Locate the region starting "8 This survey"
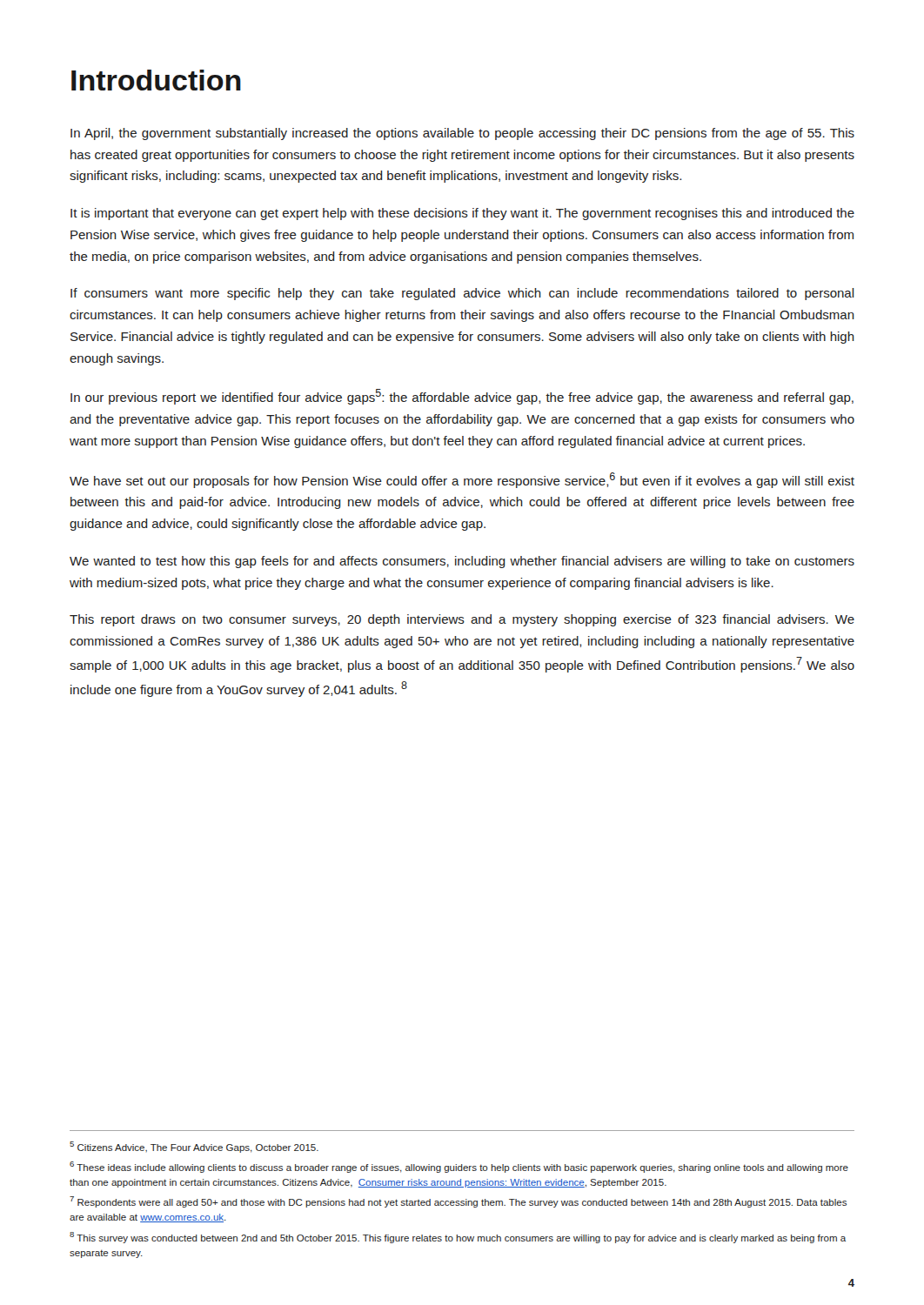 point(458,1243)
